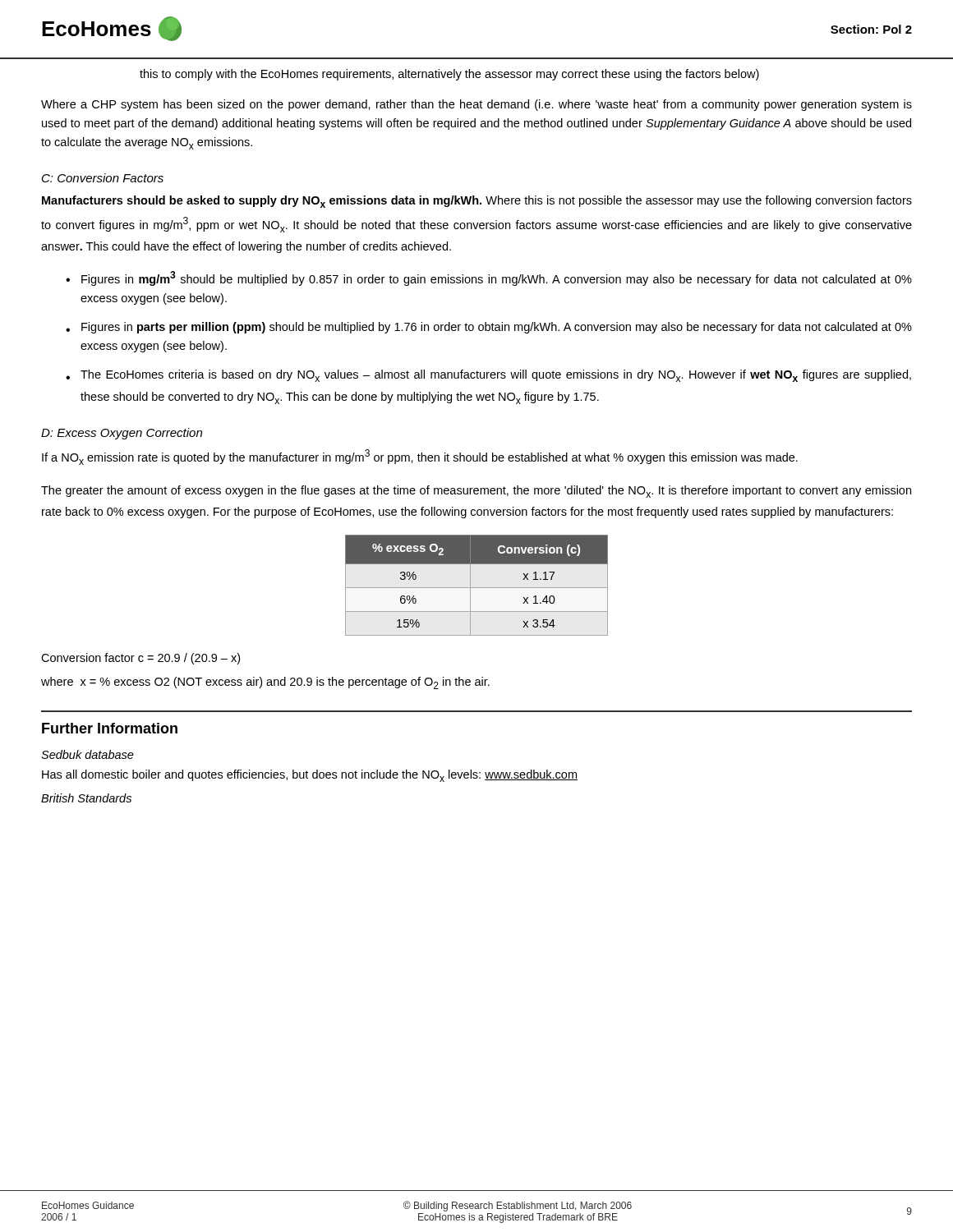Where is the passage that starts "Sedbuk database Has all domestic boiler and quotes"?
This screenshot has height=1232, width=953.
tap(309, 766)
